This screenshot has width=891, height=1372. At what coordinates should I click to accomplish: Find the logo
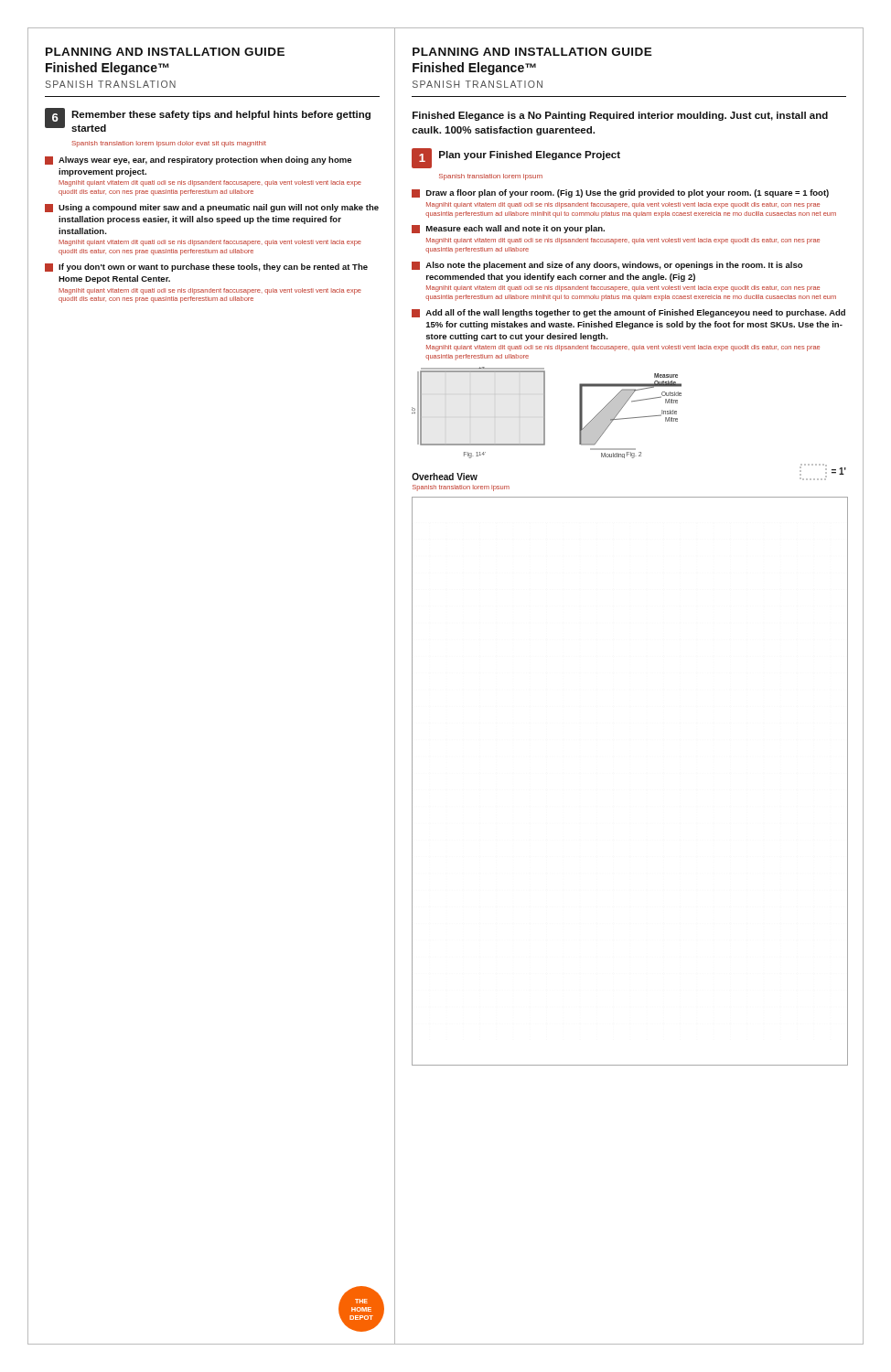(362, 1310)
